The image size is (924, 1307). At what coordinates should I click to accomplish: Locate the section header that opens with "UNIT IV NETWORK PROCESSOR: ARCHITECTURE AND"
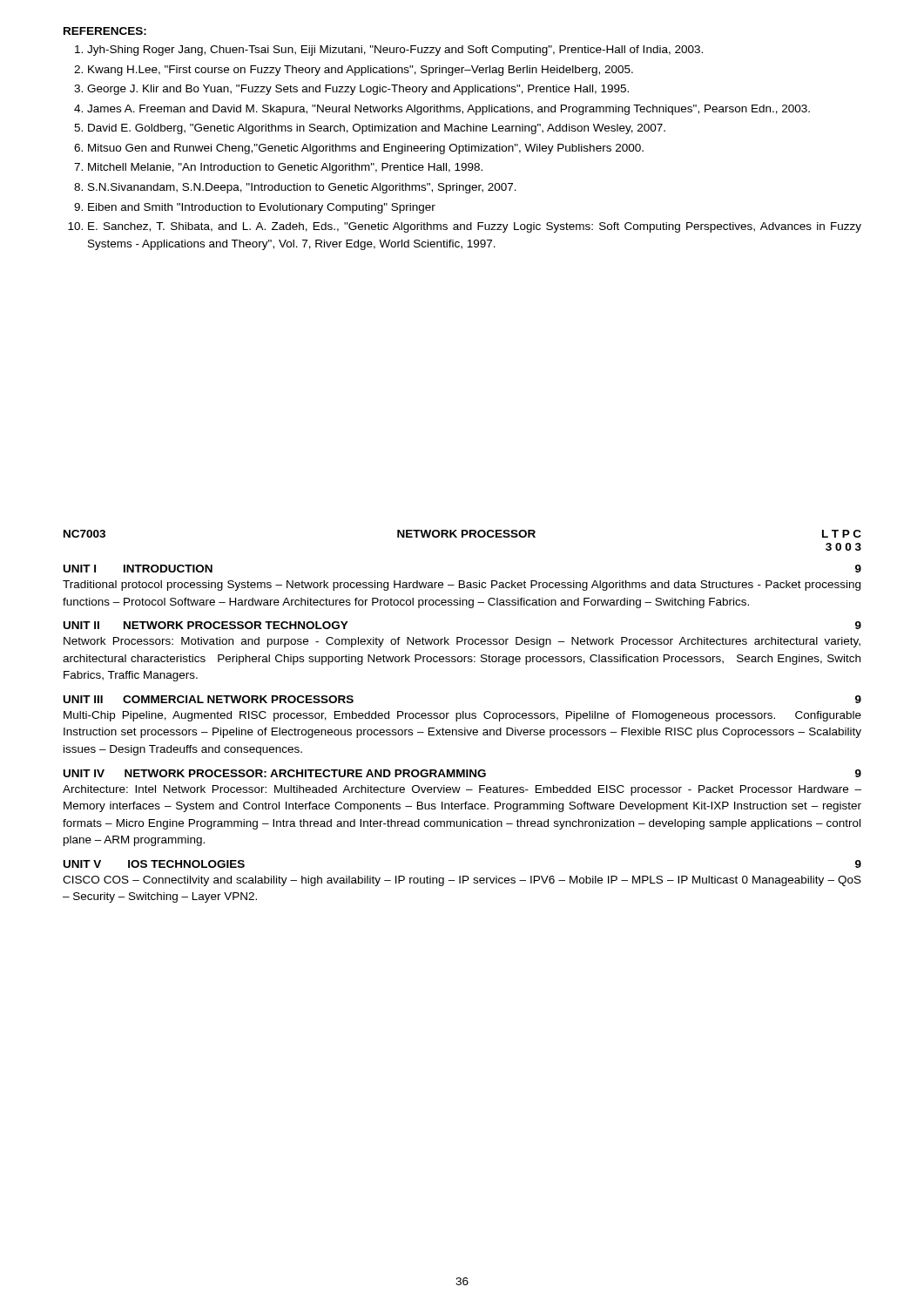tap(462, 773)
